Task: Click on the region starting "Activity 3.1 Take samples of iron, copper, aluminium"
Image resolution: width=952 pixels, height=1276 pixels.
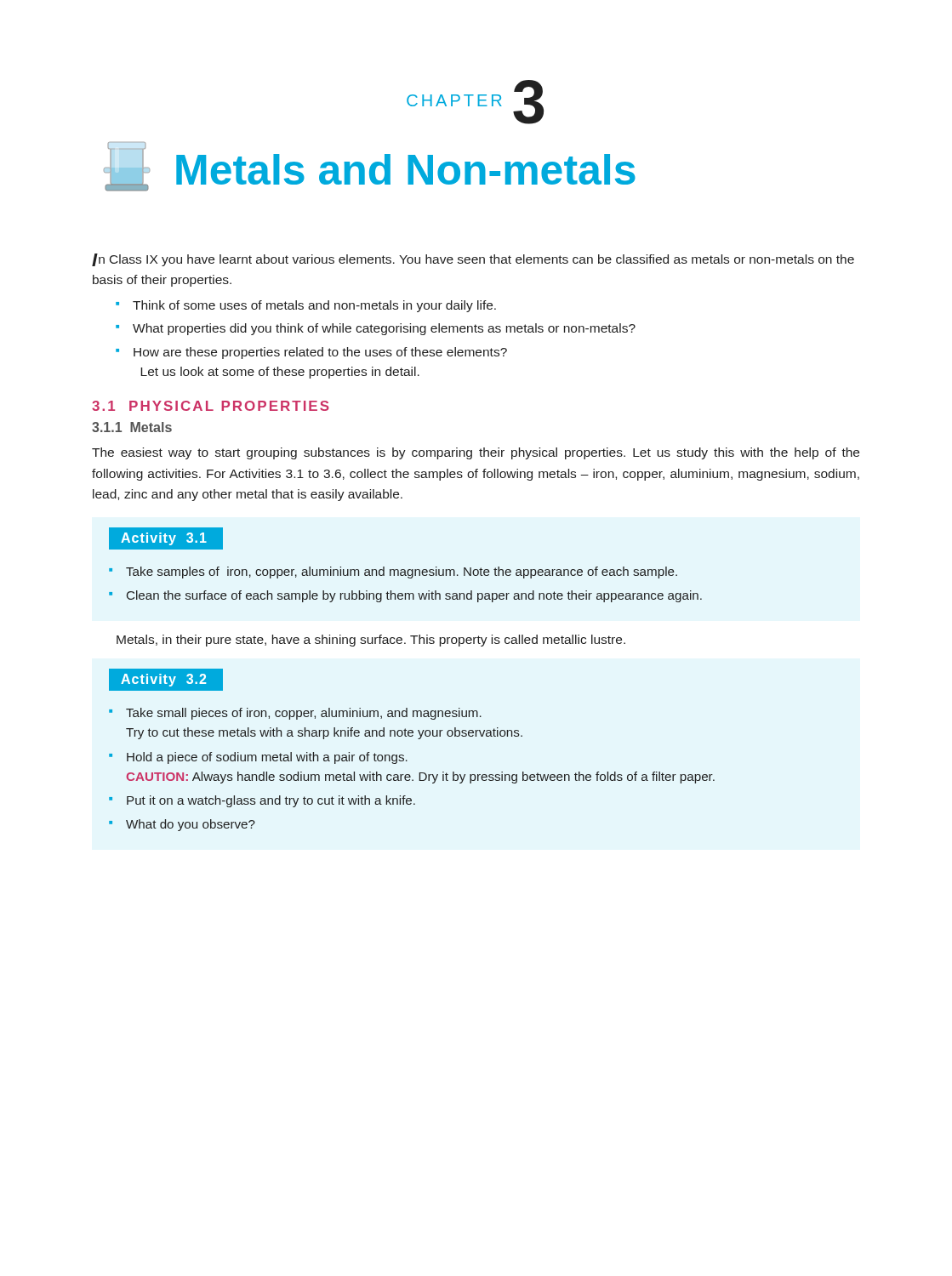Action: pyautogui.click(x=476, y=566)
